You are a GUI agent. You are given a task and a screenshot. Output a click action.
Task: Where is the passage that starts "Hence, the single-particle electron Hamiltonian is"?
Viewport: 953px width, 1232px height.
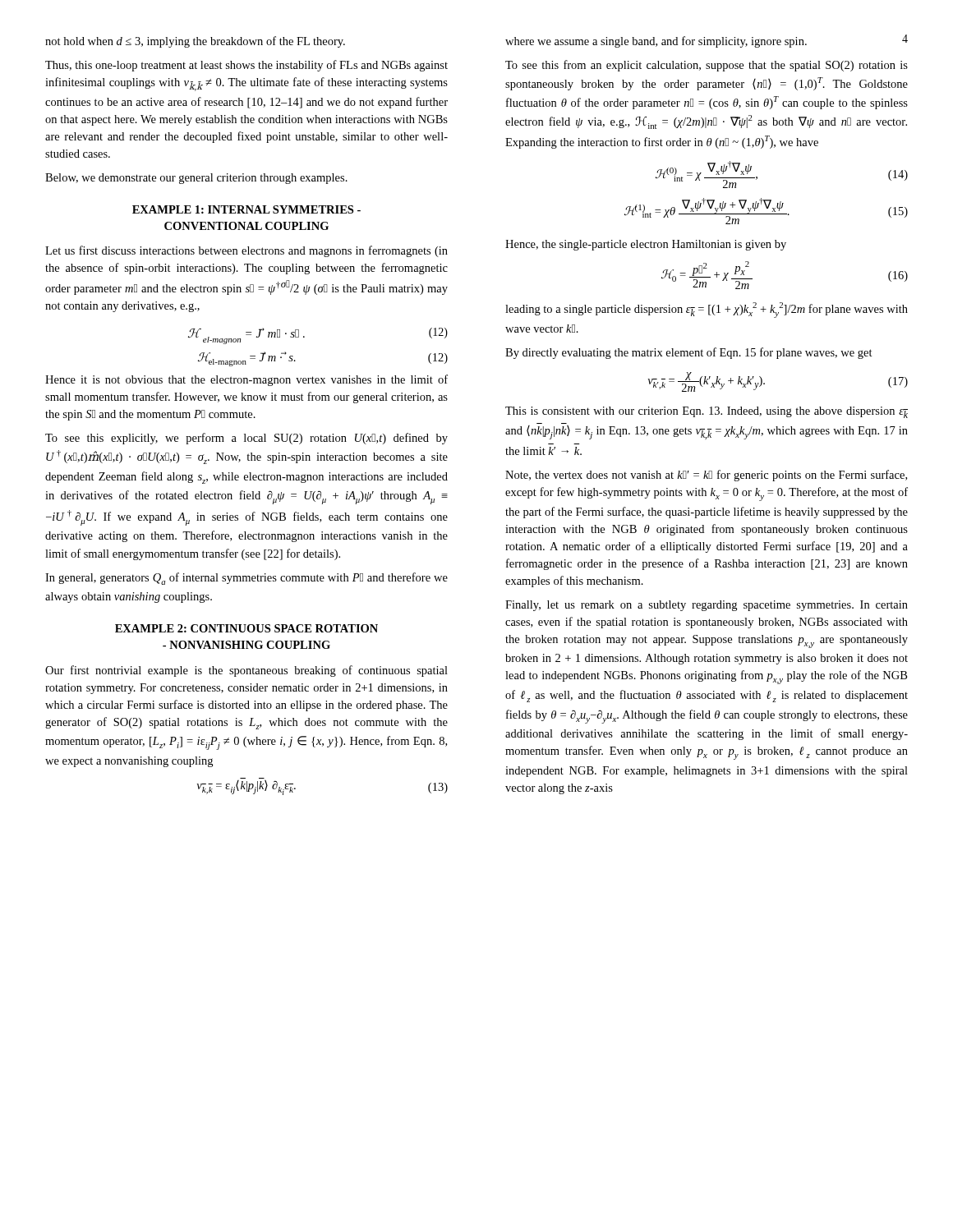707,245
